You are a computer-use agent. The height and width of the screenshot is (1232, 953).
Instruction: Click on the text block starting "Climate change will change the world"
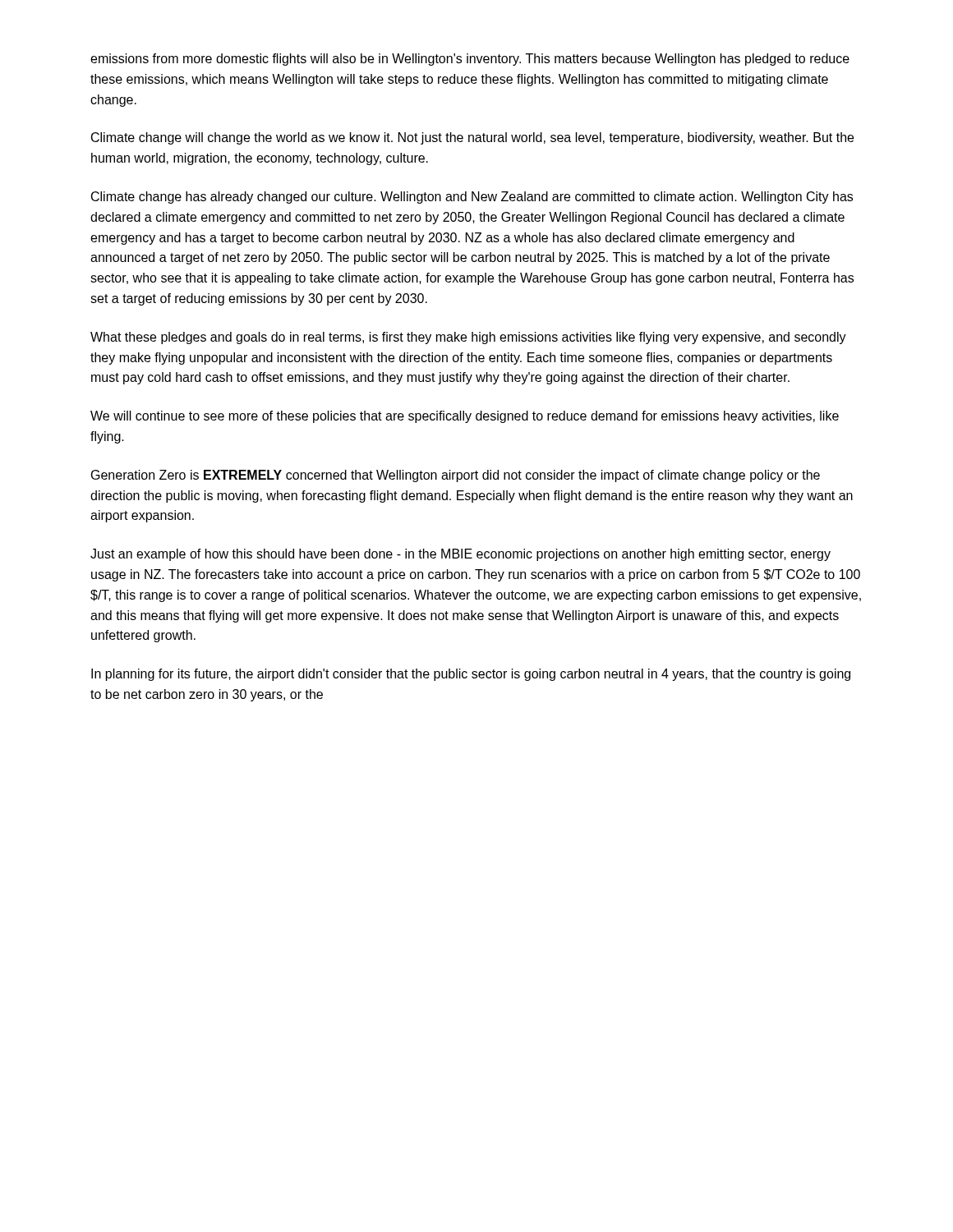point(472,148)
